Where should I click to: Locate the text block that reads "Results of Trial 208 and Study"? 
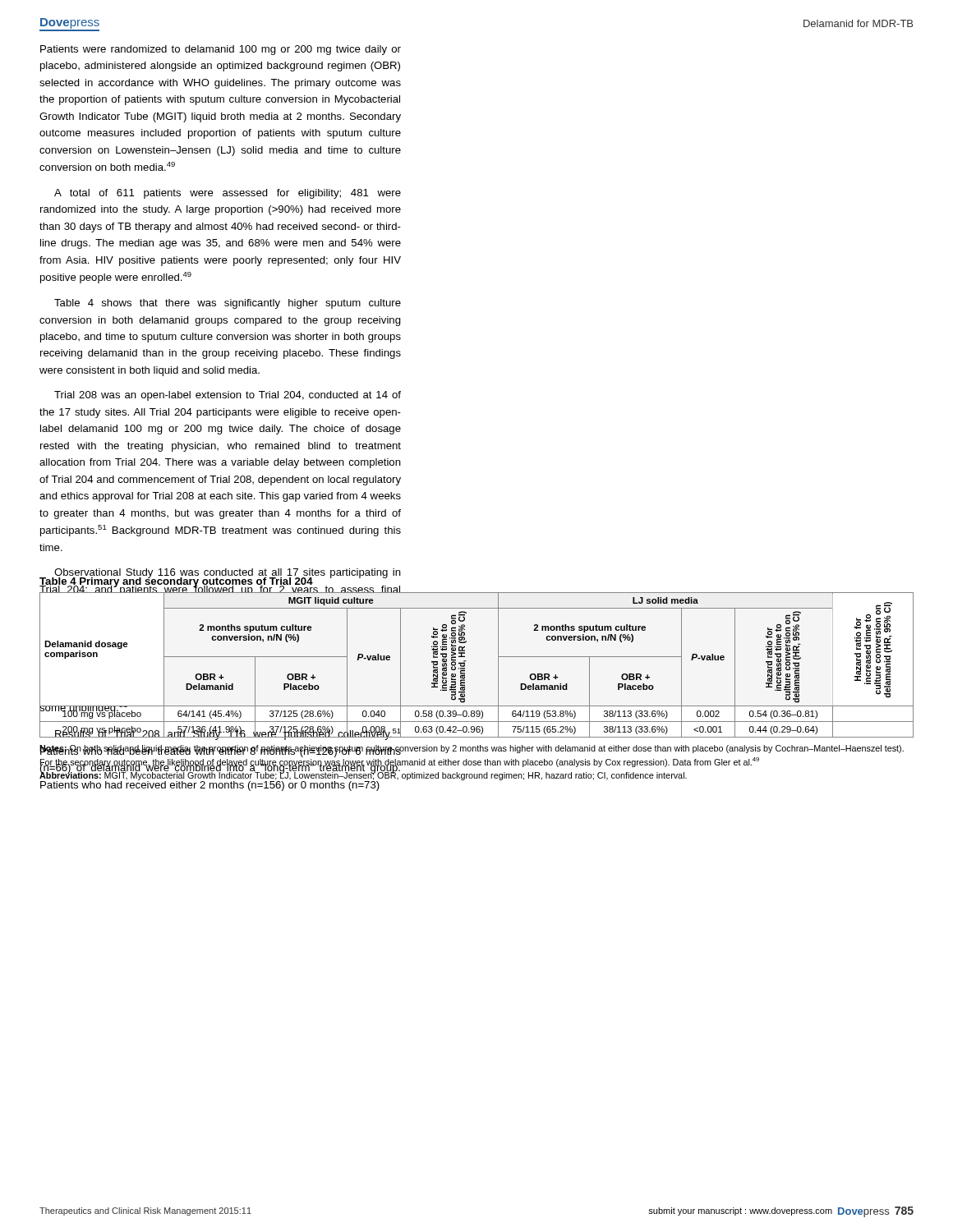coord(220,759)
